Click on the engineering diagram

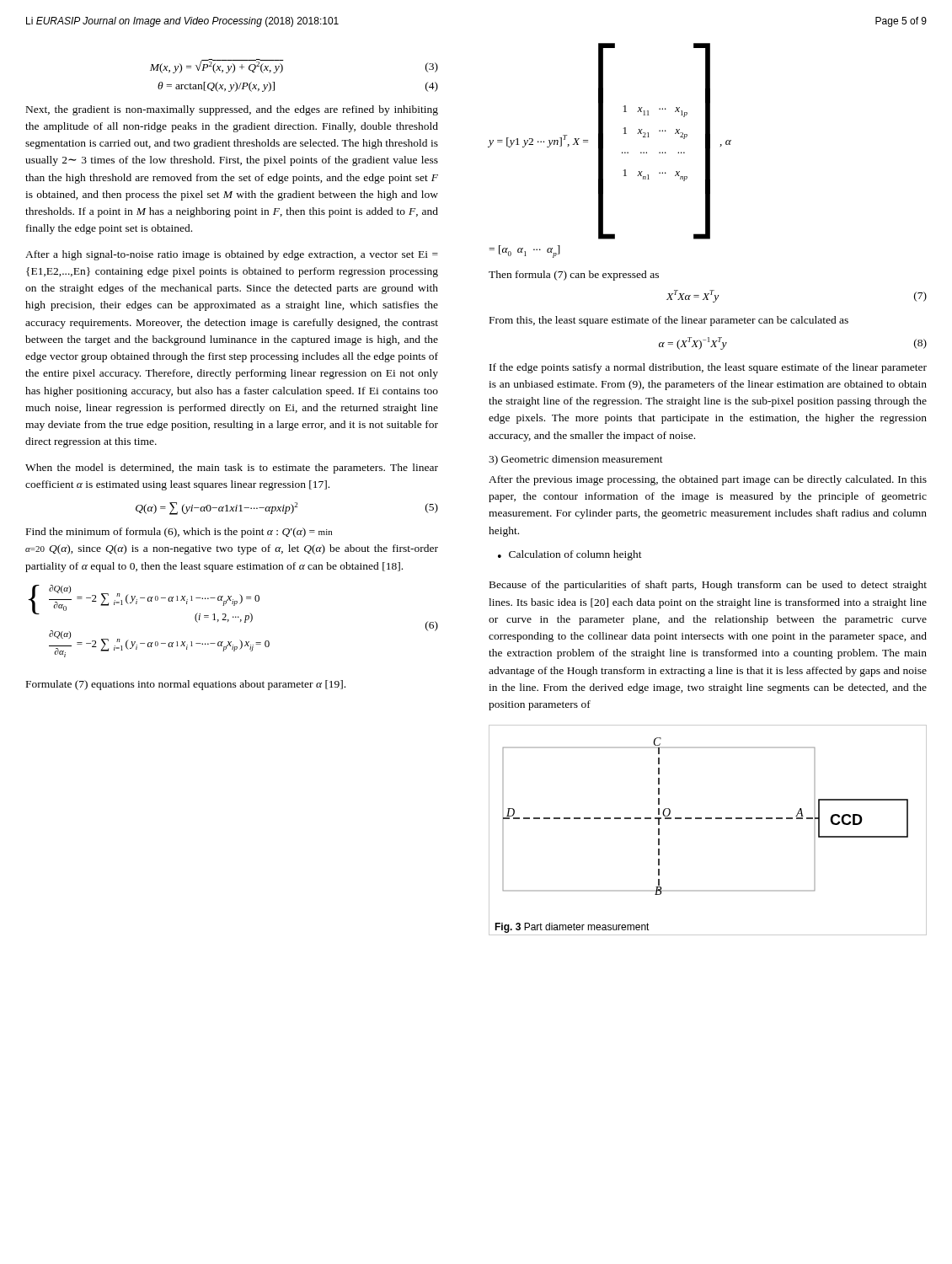click(708, 830)
